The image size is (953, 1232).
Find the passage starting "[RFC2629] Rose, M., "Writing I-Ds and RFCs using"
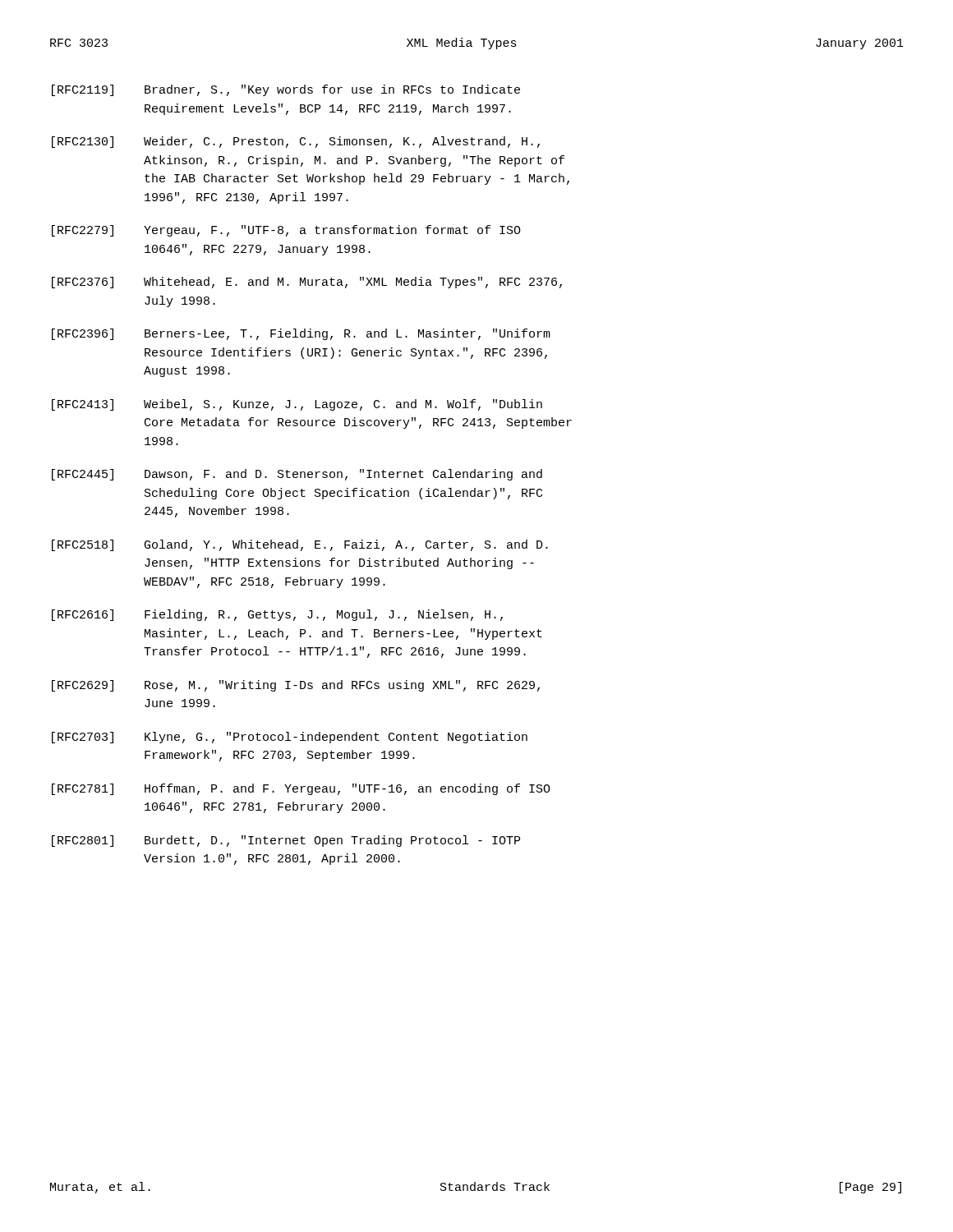tap(476, 696)
